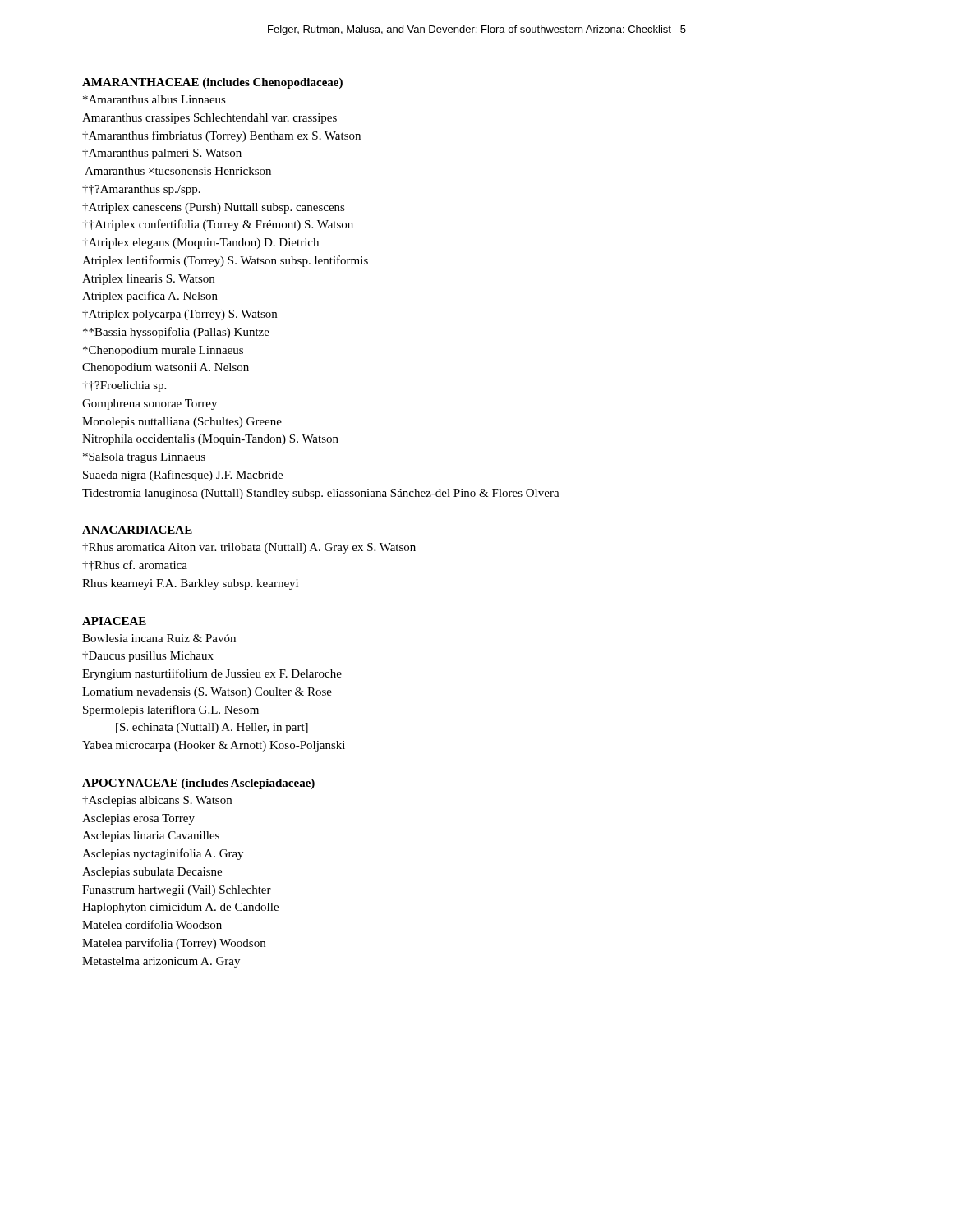Point to the block starting "†Amaranthus palmeri S. Watson"
Screen dimensions: 1232x953
(162, 153)
